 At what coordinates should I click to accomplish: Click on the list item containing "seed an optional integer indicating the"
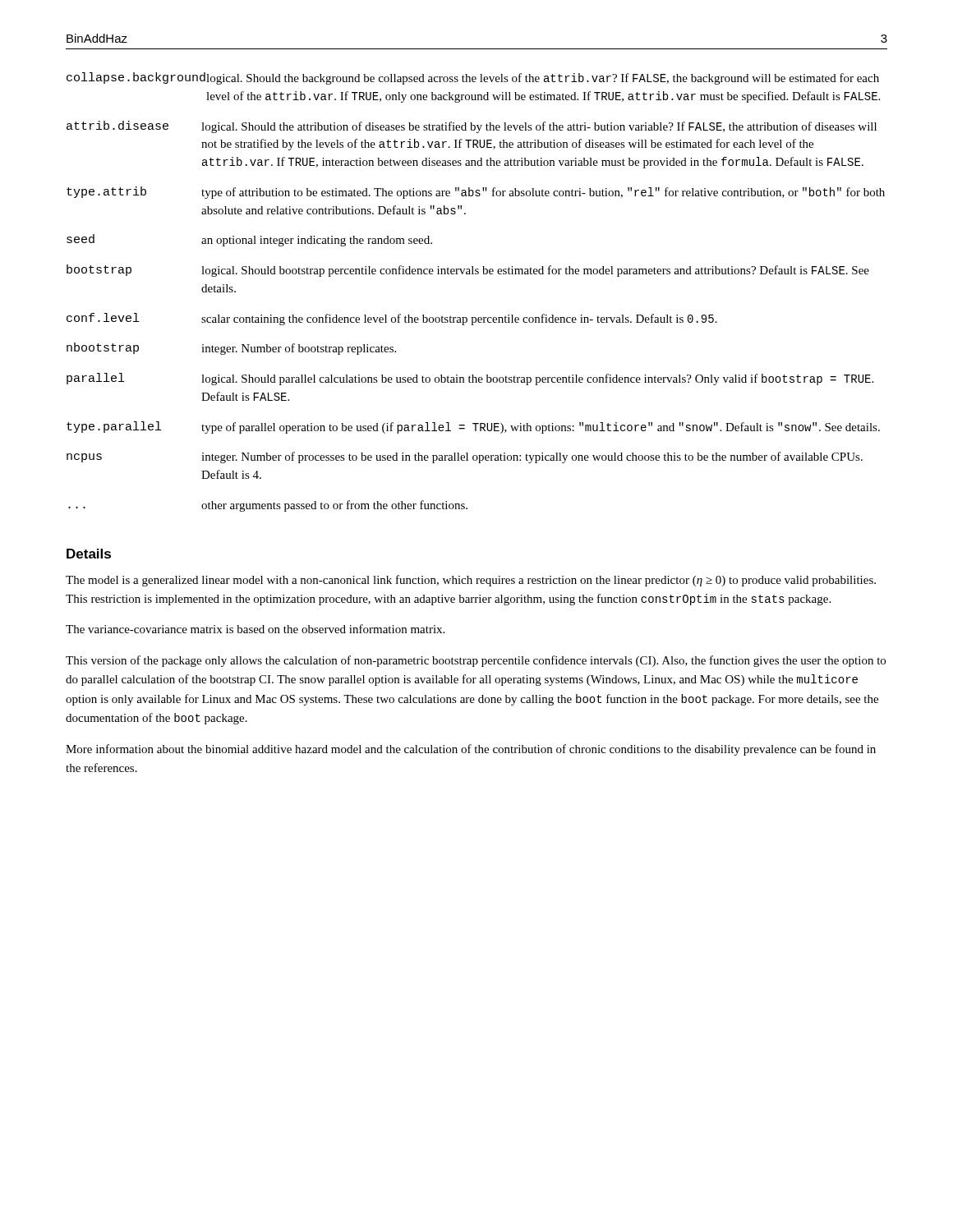point(249,240)
